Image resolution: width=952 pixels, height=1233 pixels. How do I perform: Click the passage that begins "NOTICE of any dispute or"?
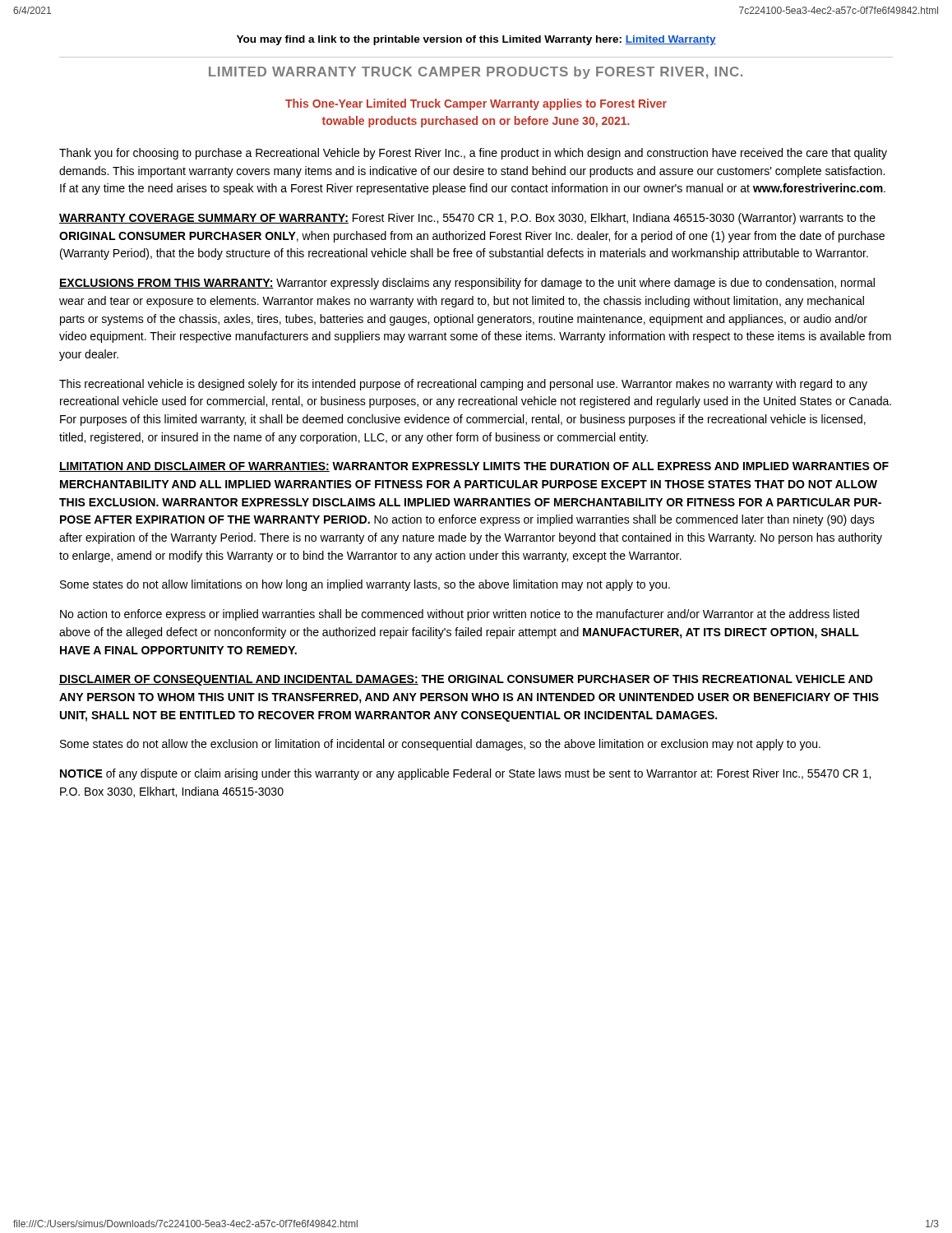(x=466, y=782)
